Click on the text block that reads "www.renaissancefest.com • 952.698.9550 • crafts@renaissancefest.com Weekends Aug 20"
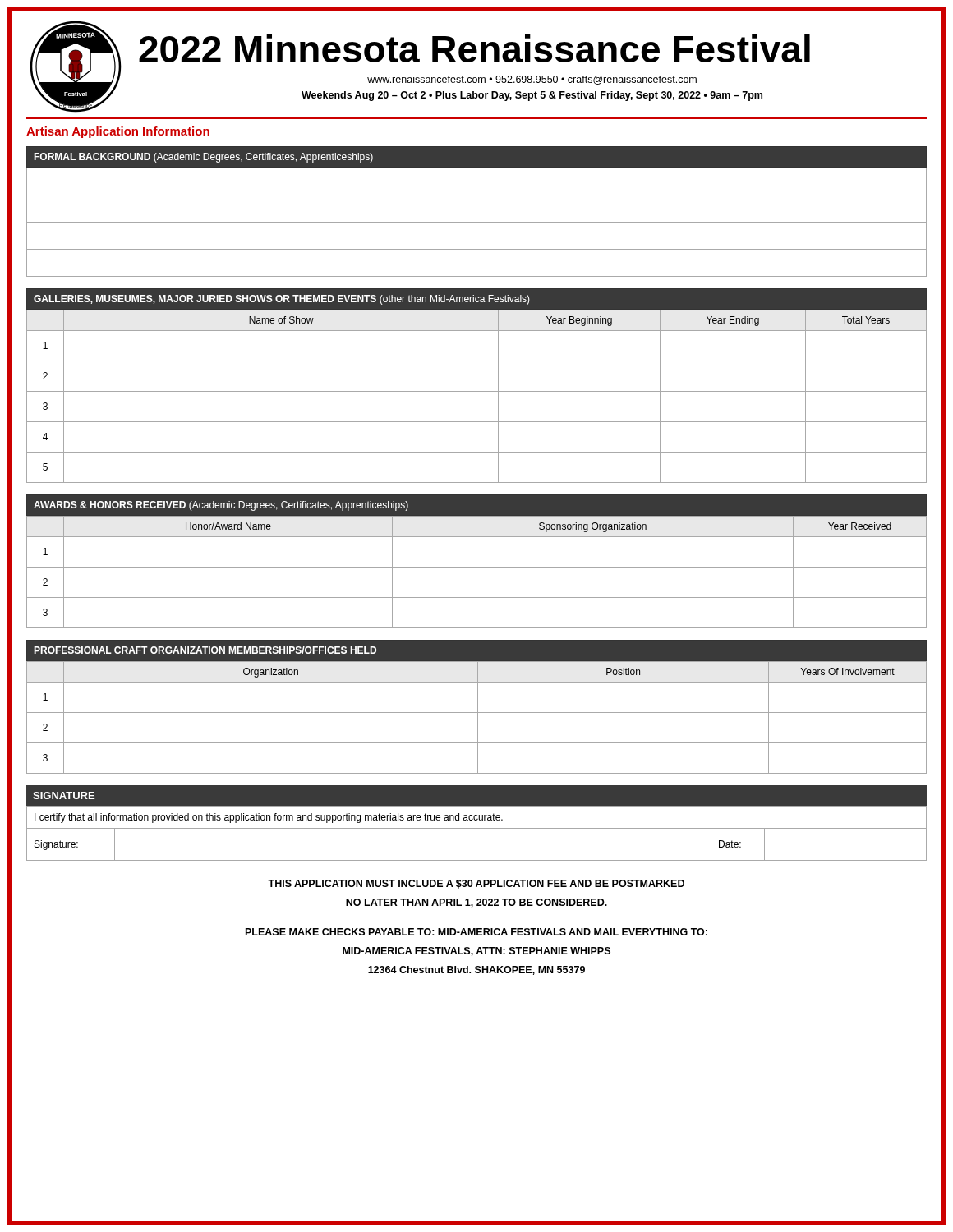This screenshot has height=1232, width=953. point(532,87)
